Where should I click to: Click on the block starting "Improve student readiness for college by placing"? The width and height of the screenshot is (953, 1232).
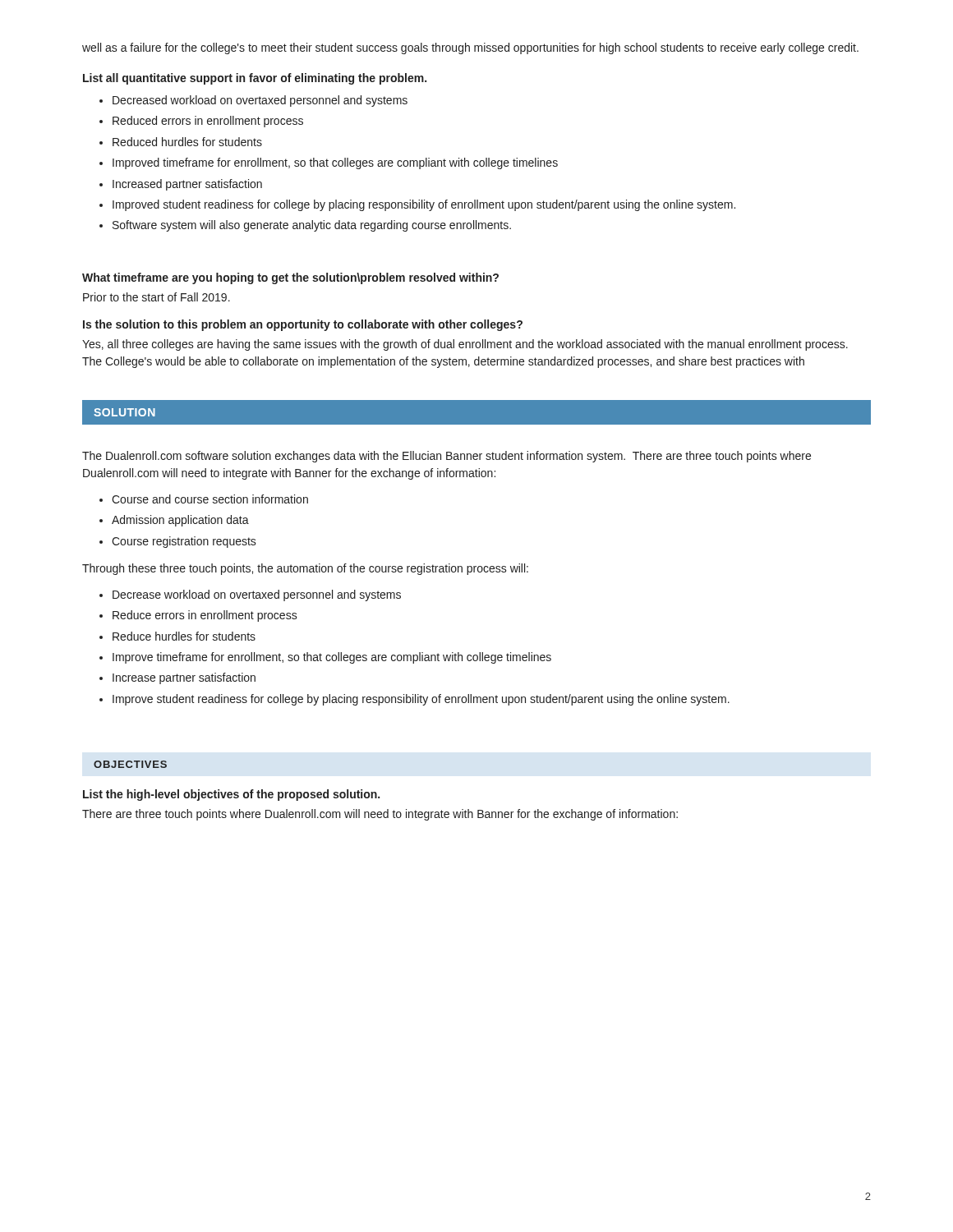(421, 699)
